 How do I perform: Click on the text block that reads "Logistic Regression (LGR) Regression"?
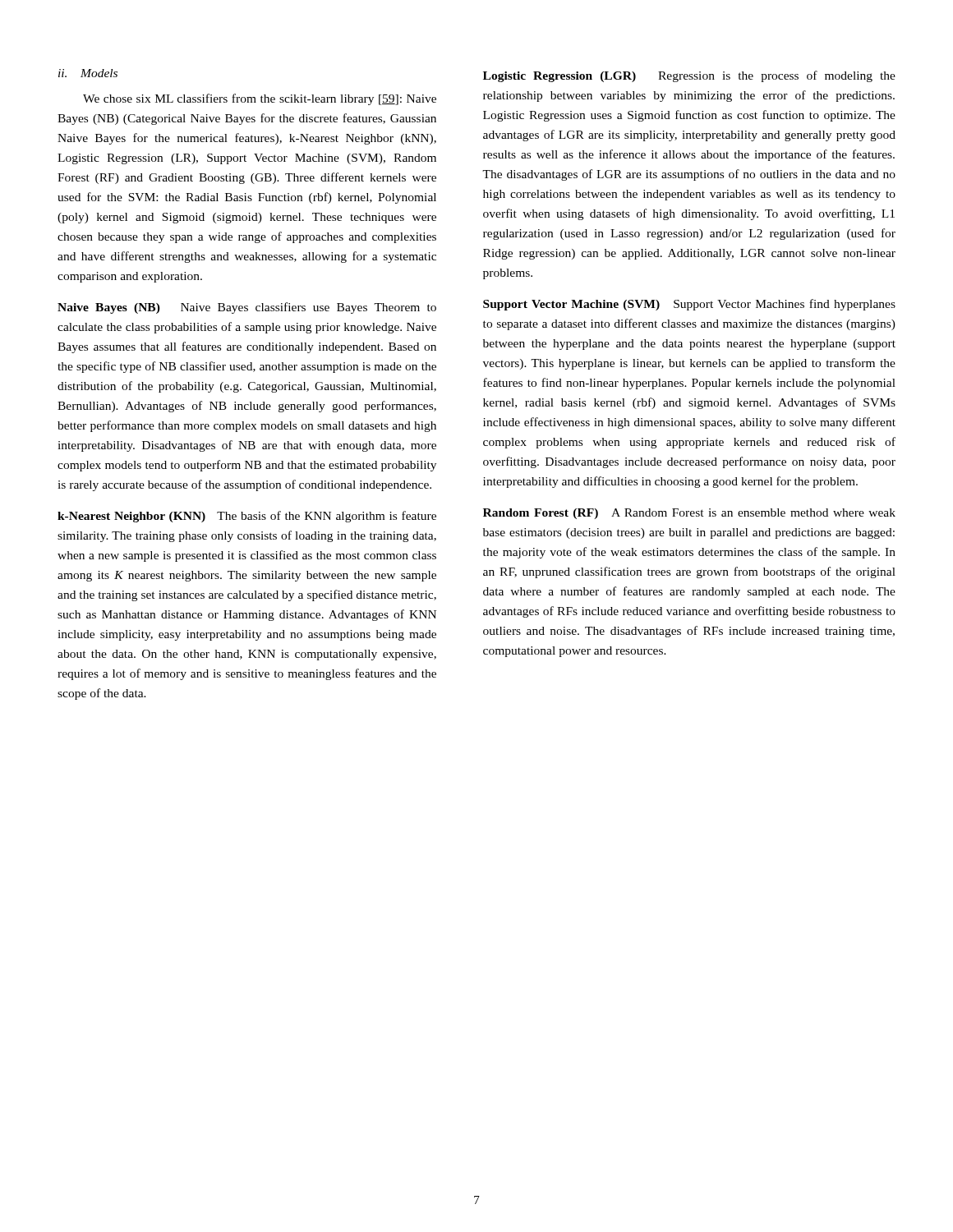click(689, 174)
